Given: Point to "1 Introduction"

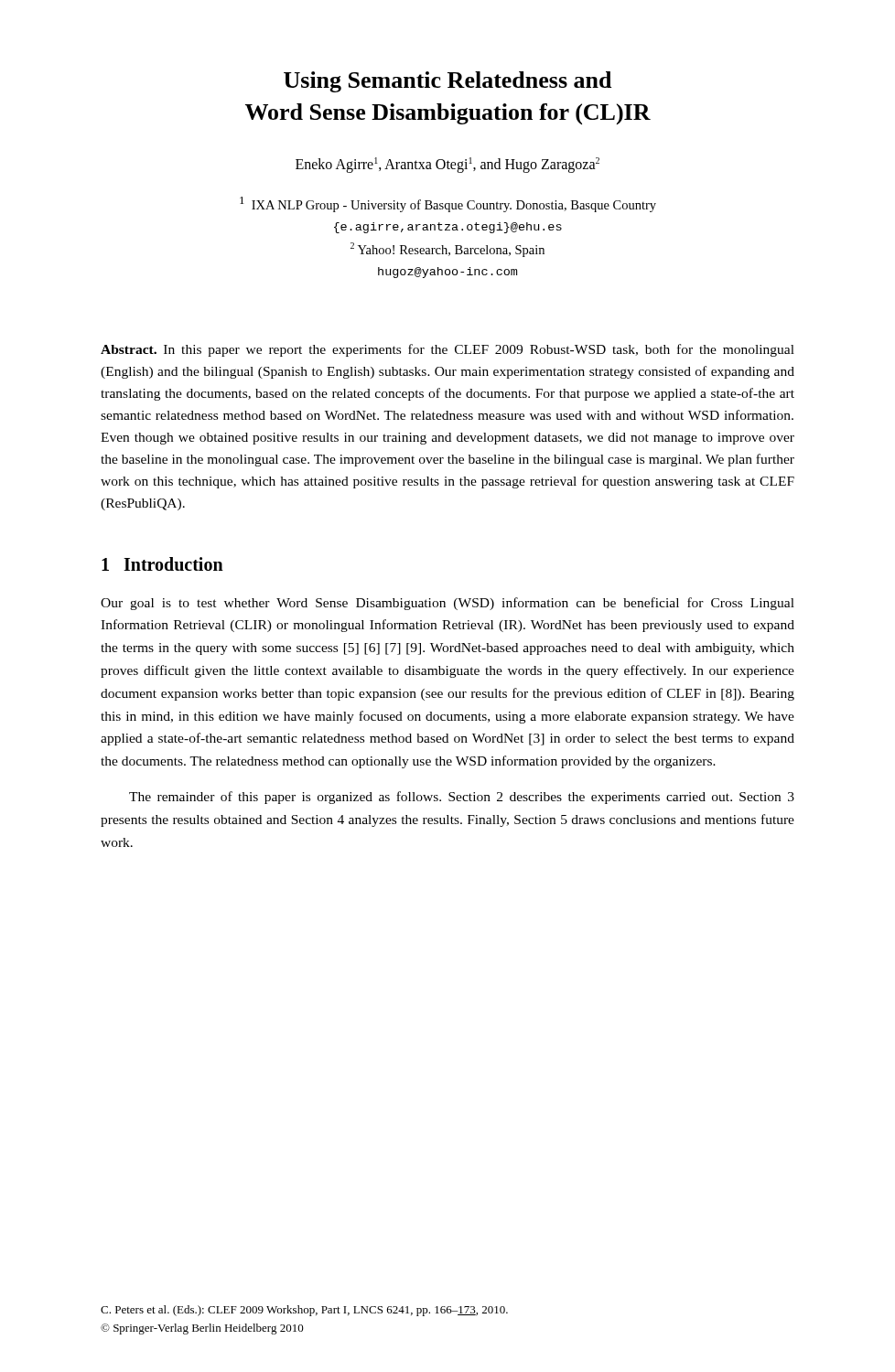Looking at the screenshot, I should tap(162, 564).
